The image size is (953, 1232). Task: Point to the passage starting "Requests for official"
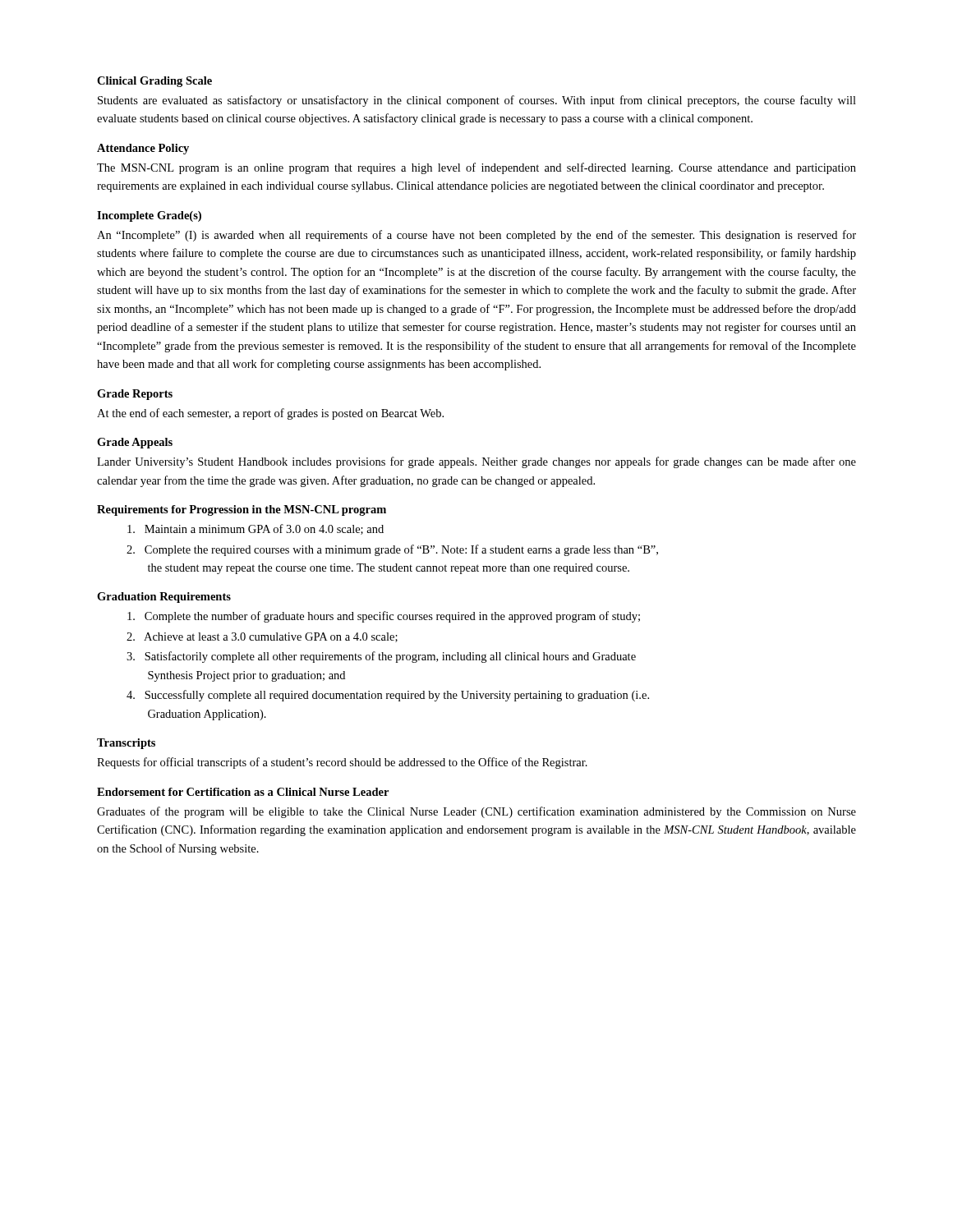point(342,762)
